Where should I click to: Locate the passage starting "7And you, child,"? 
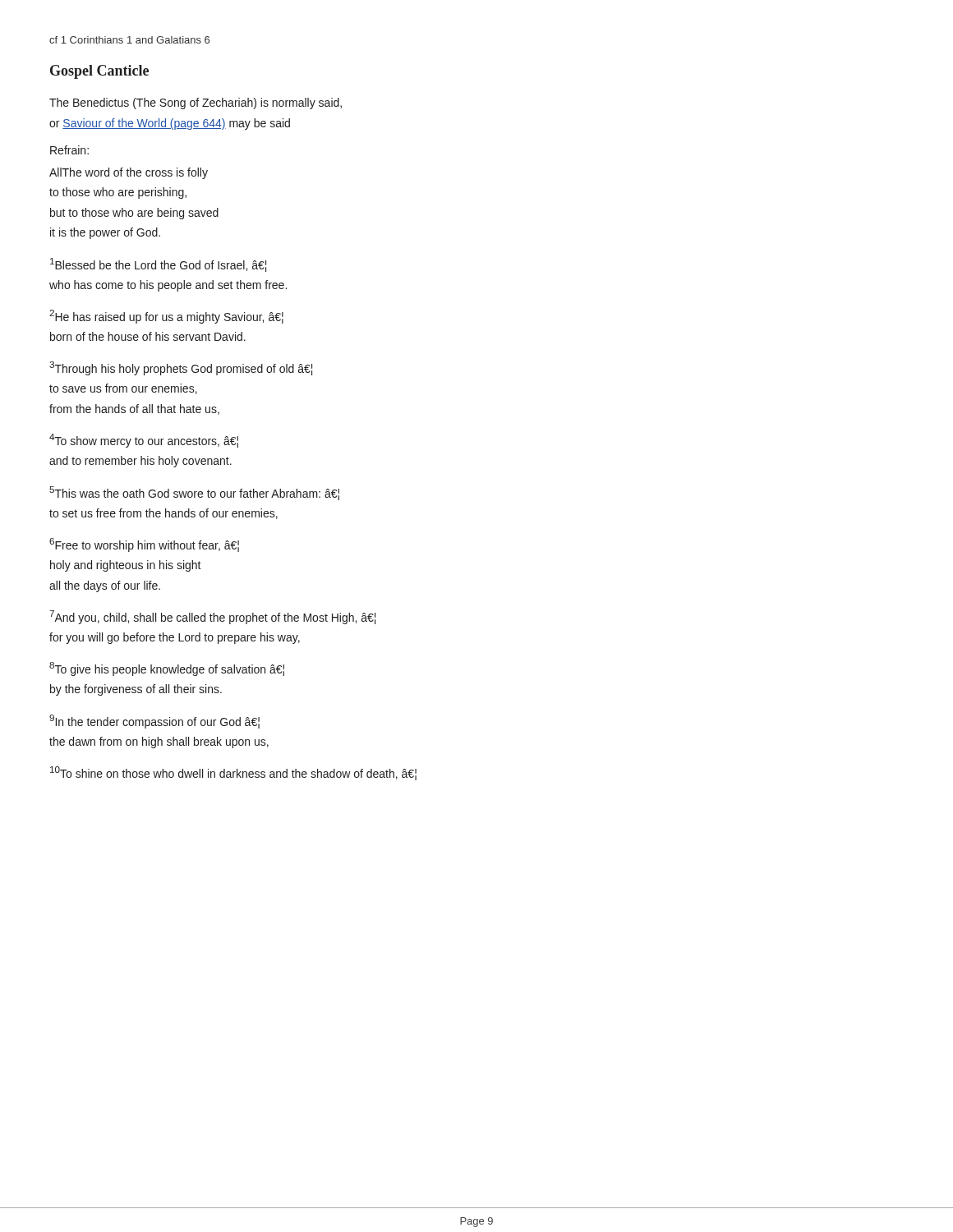(213, 616)
